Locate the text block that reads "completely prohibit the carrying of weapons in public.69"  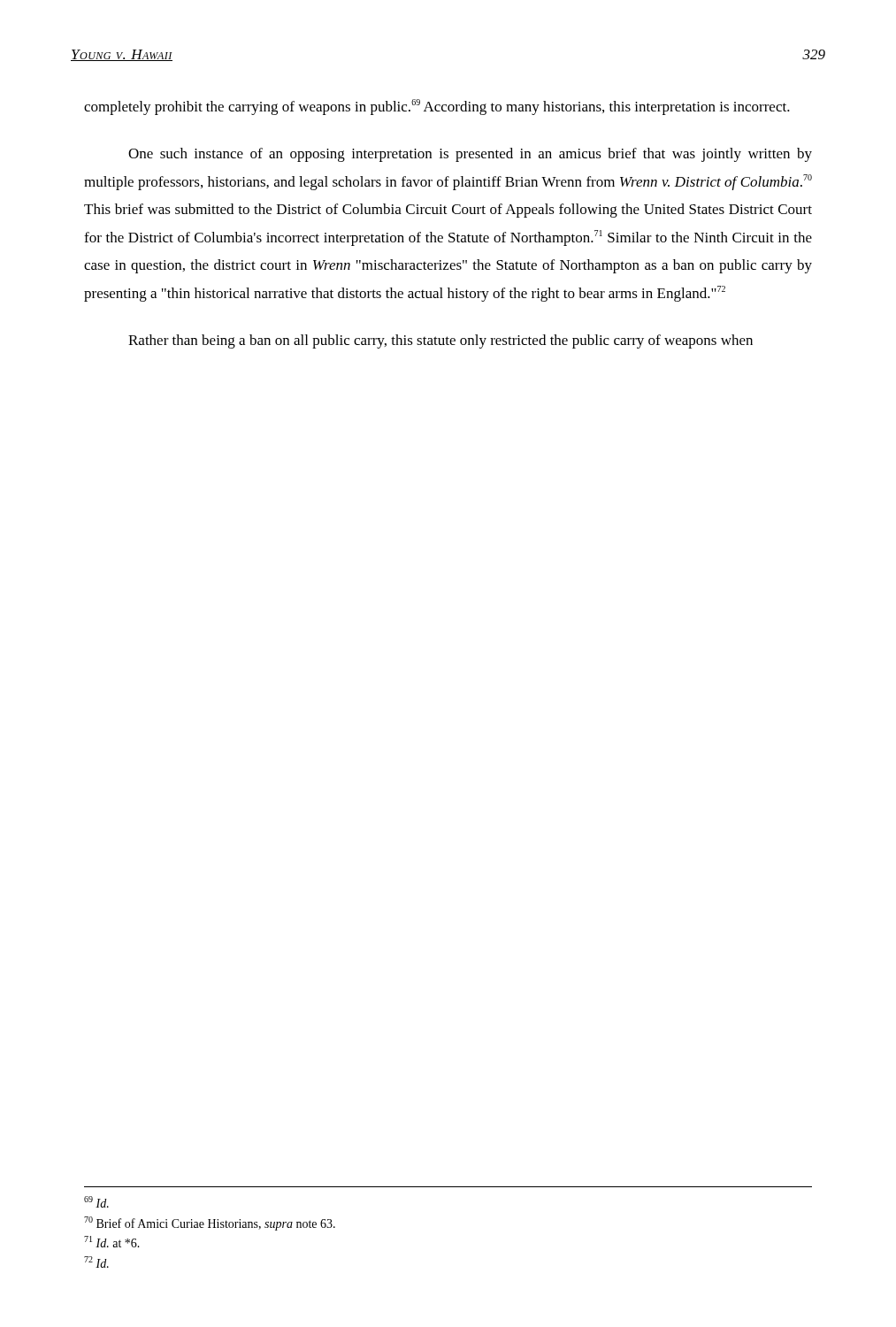448,107
